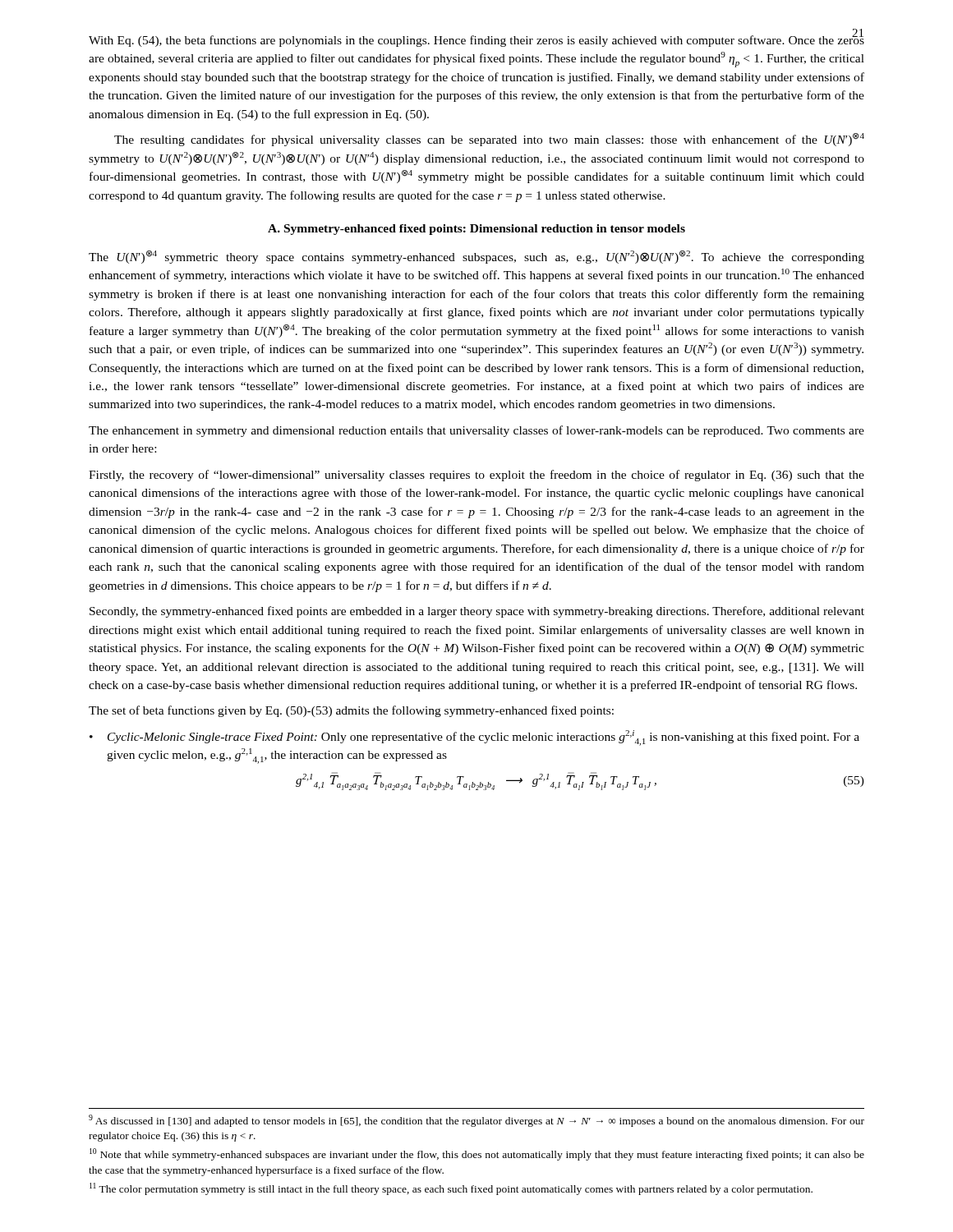Find the footnote with the text "10 Note that"
953x1232 pixels.
point(476,1162)
